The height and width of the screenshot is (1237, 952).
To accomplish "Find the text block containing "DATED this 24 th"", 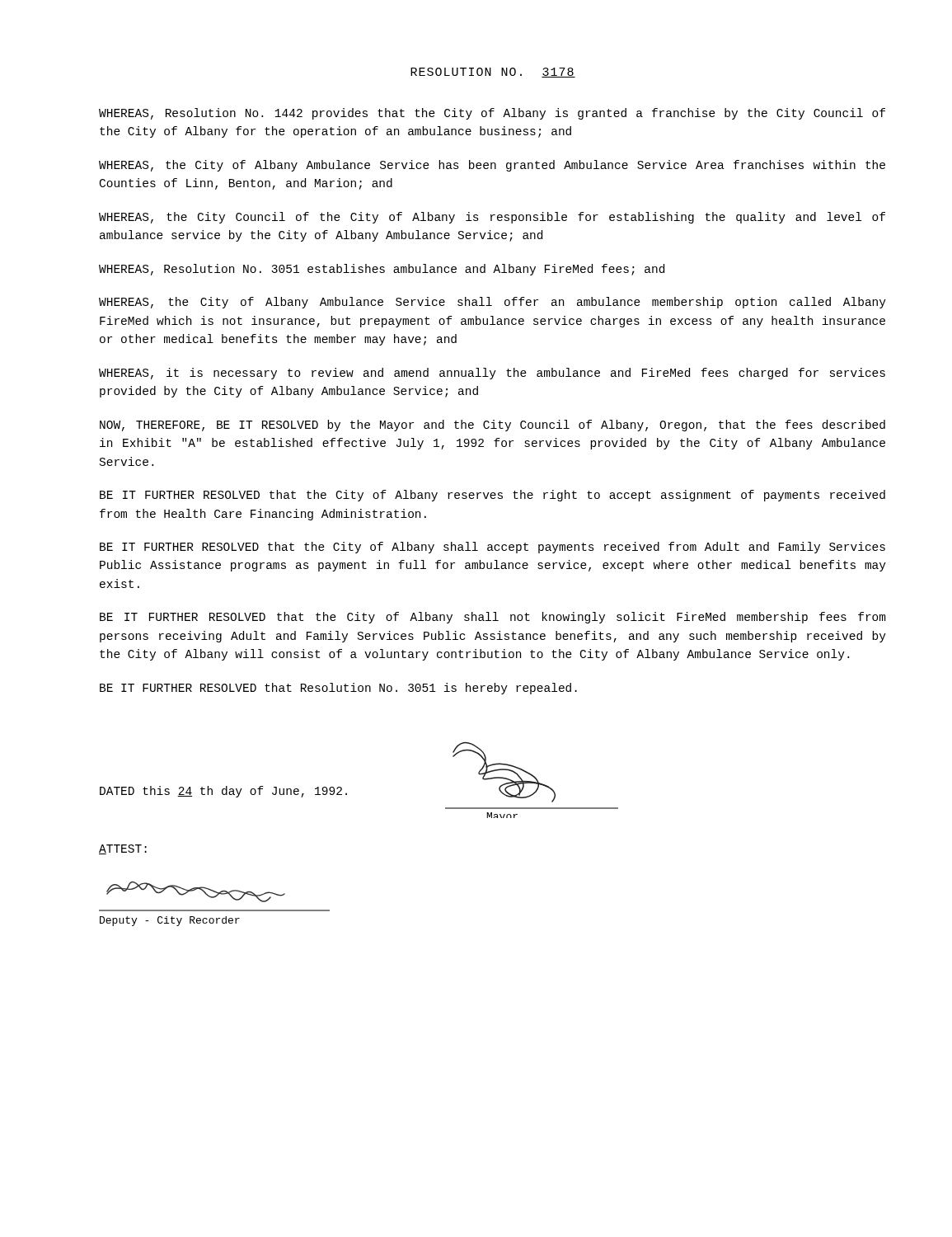I will [x=224, y=792].
